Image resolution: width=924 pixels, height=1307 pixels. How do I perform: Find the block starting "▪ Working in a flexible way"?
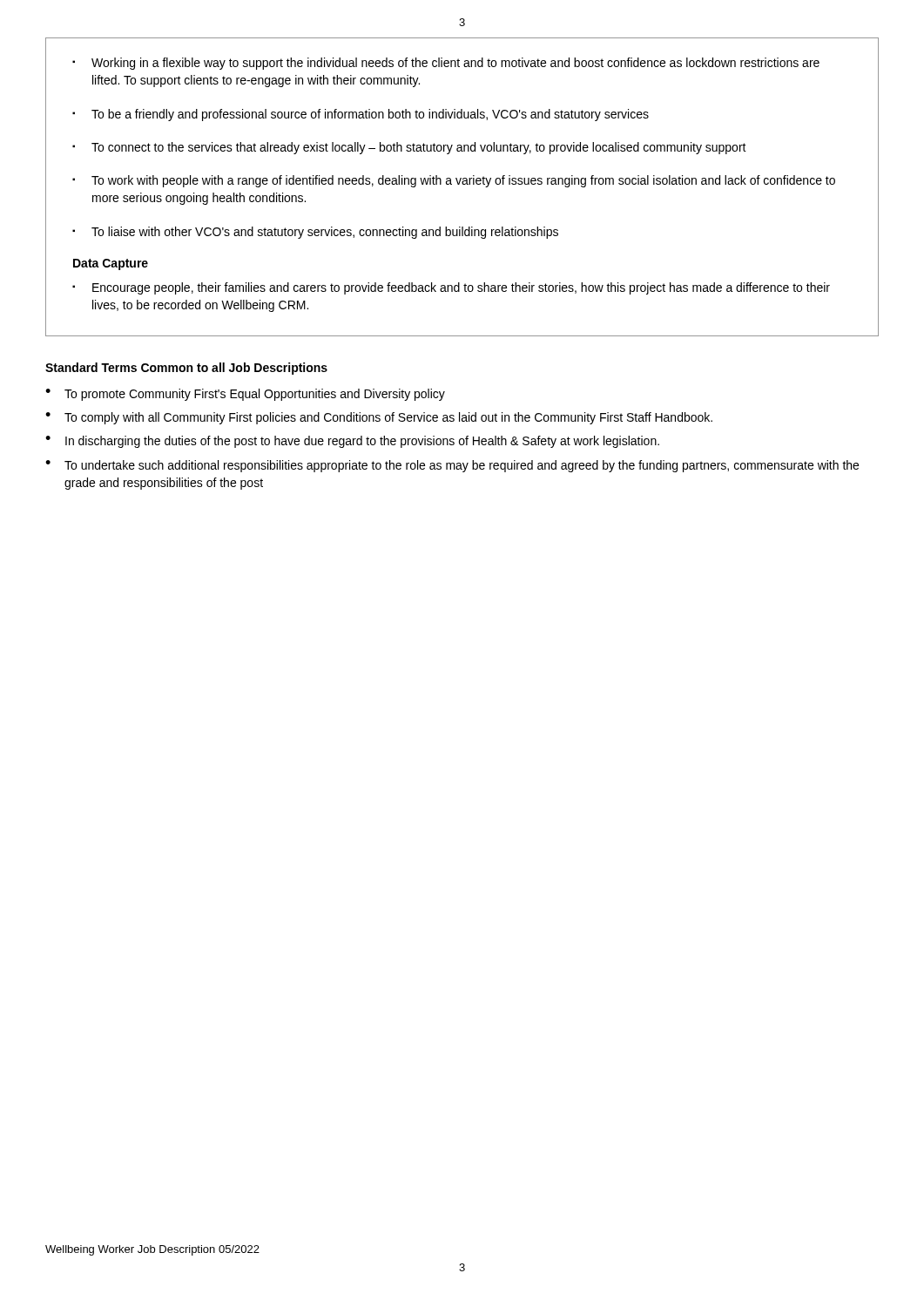tap(462, 72)
